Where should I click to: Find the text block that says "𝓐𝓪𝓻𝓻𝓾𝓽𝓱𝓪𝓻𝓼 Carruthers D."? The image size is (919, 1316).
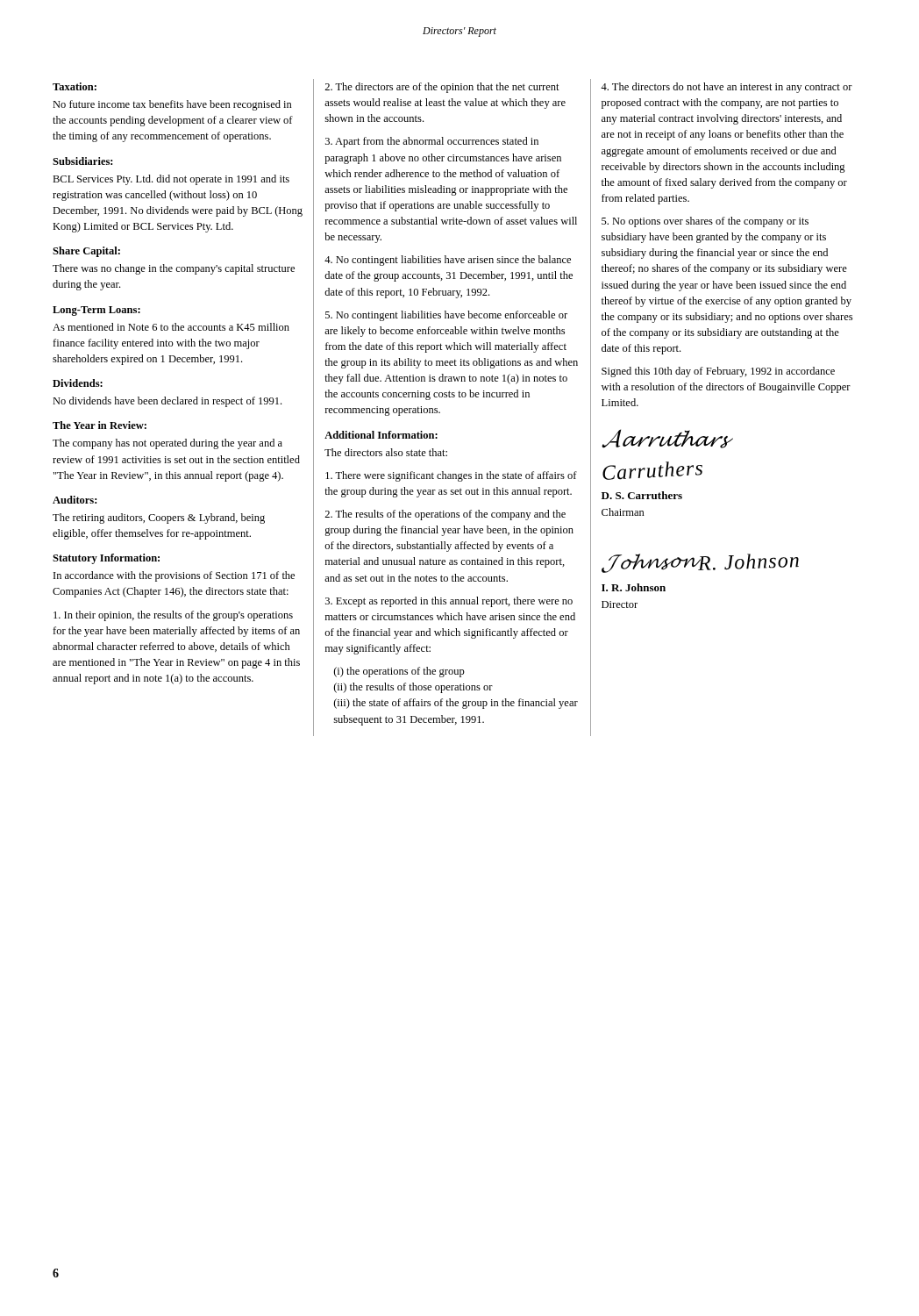click(x=667, y=439)
